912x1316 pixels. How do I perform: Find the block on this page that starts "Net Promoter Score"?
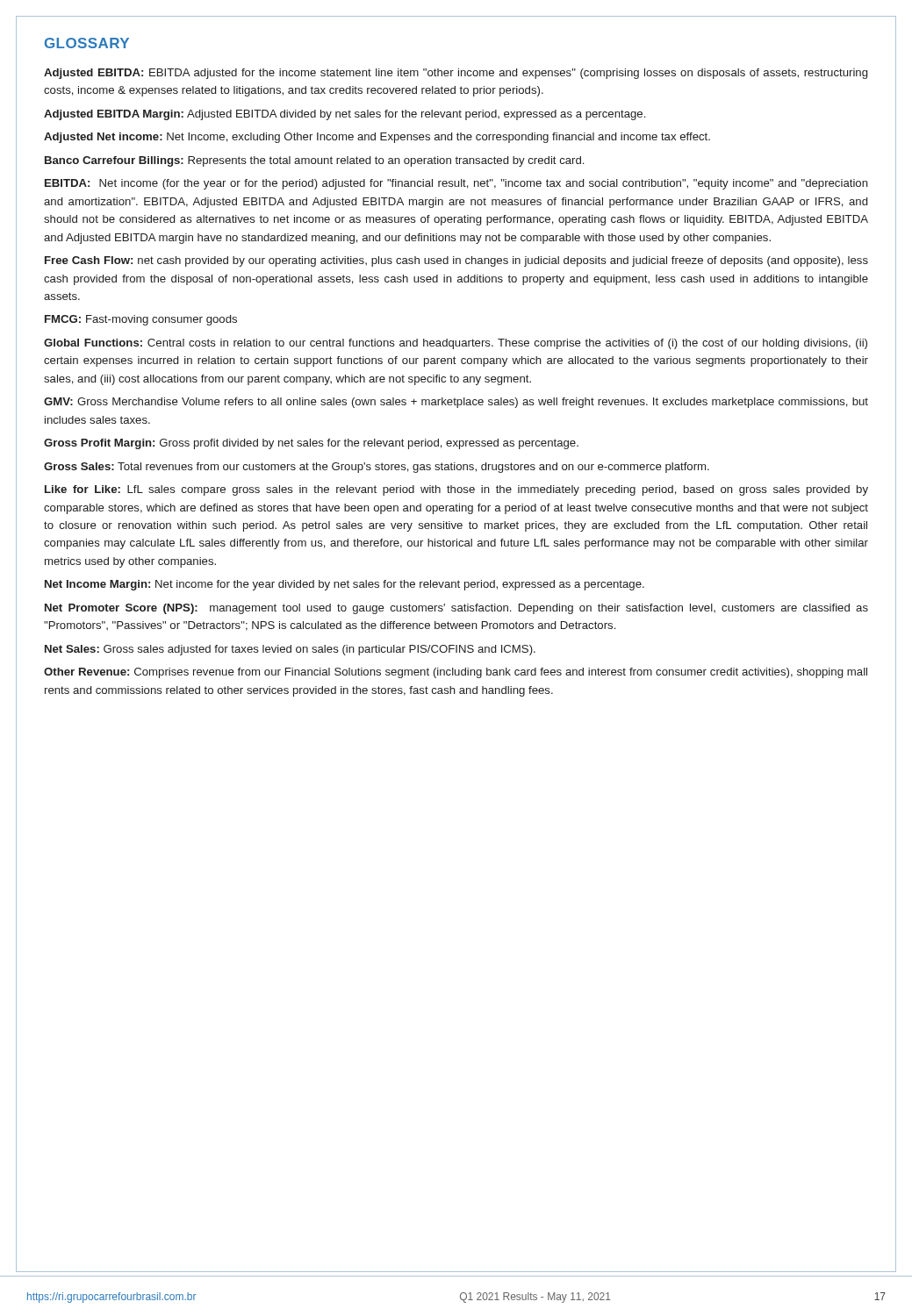click(456, 616)
